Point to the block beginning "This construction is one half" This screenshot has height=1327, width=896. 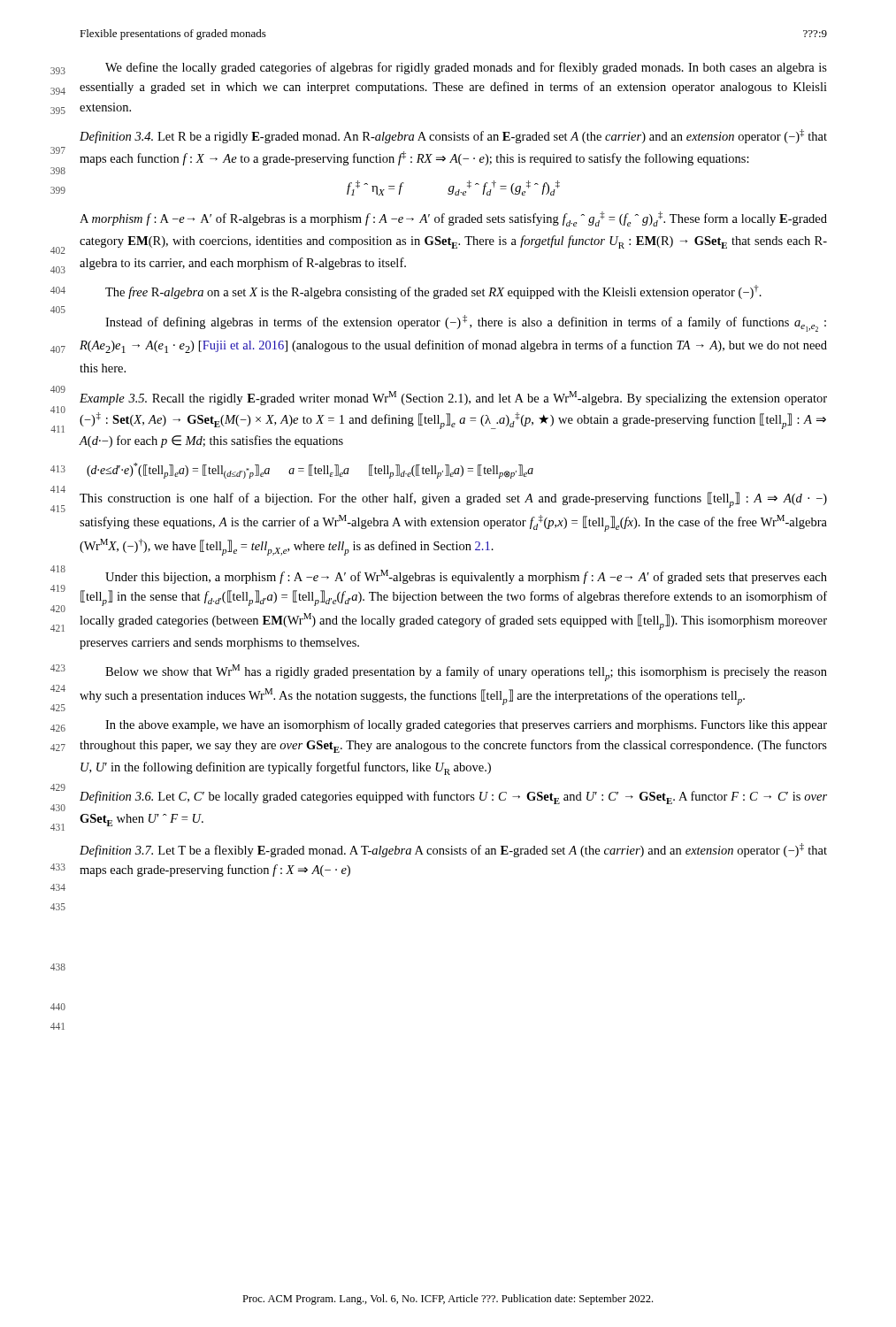(453, 523)
